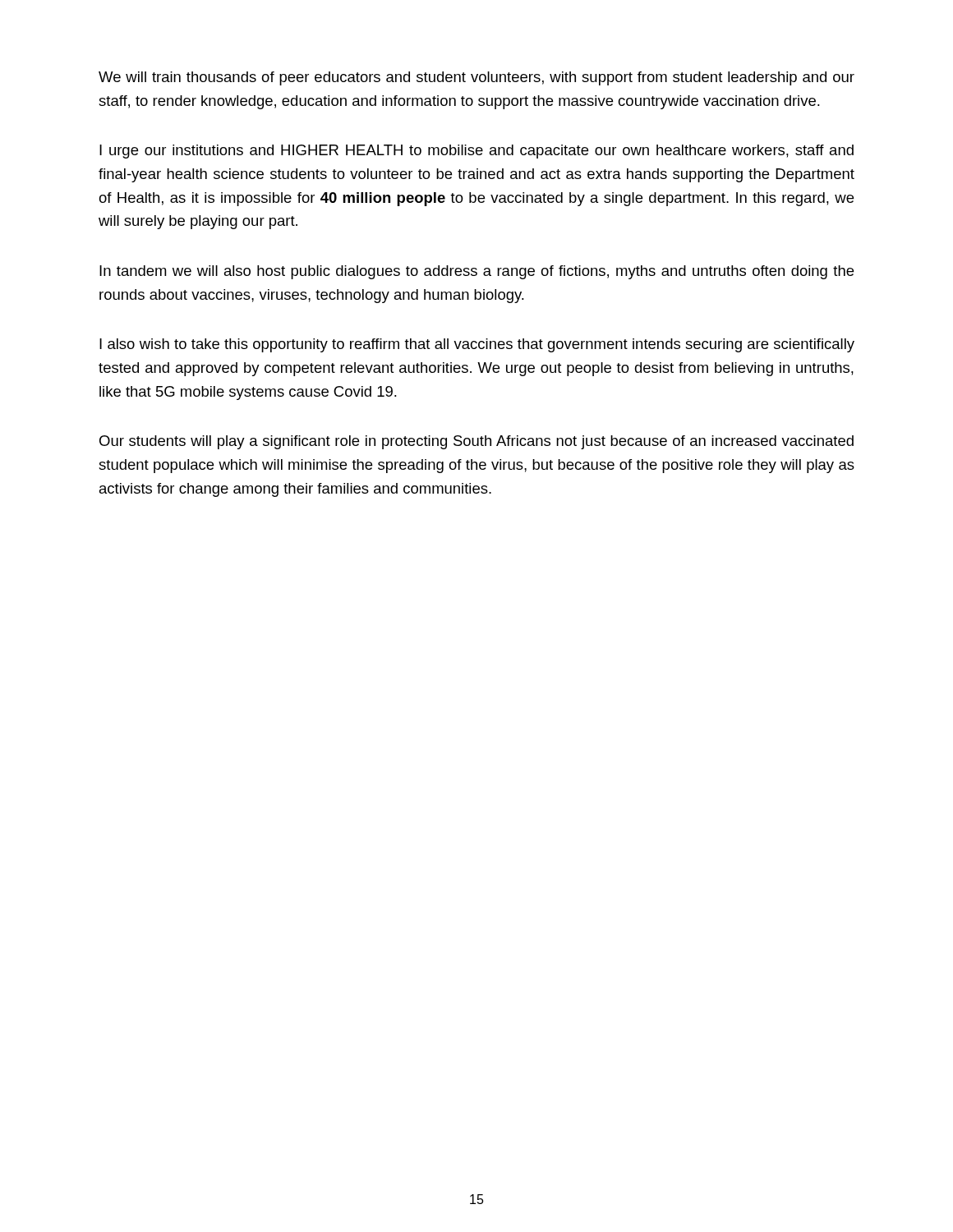
Task: Find the block on this page that starts "We will train thousands of peer educators"
Action: 476,89
